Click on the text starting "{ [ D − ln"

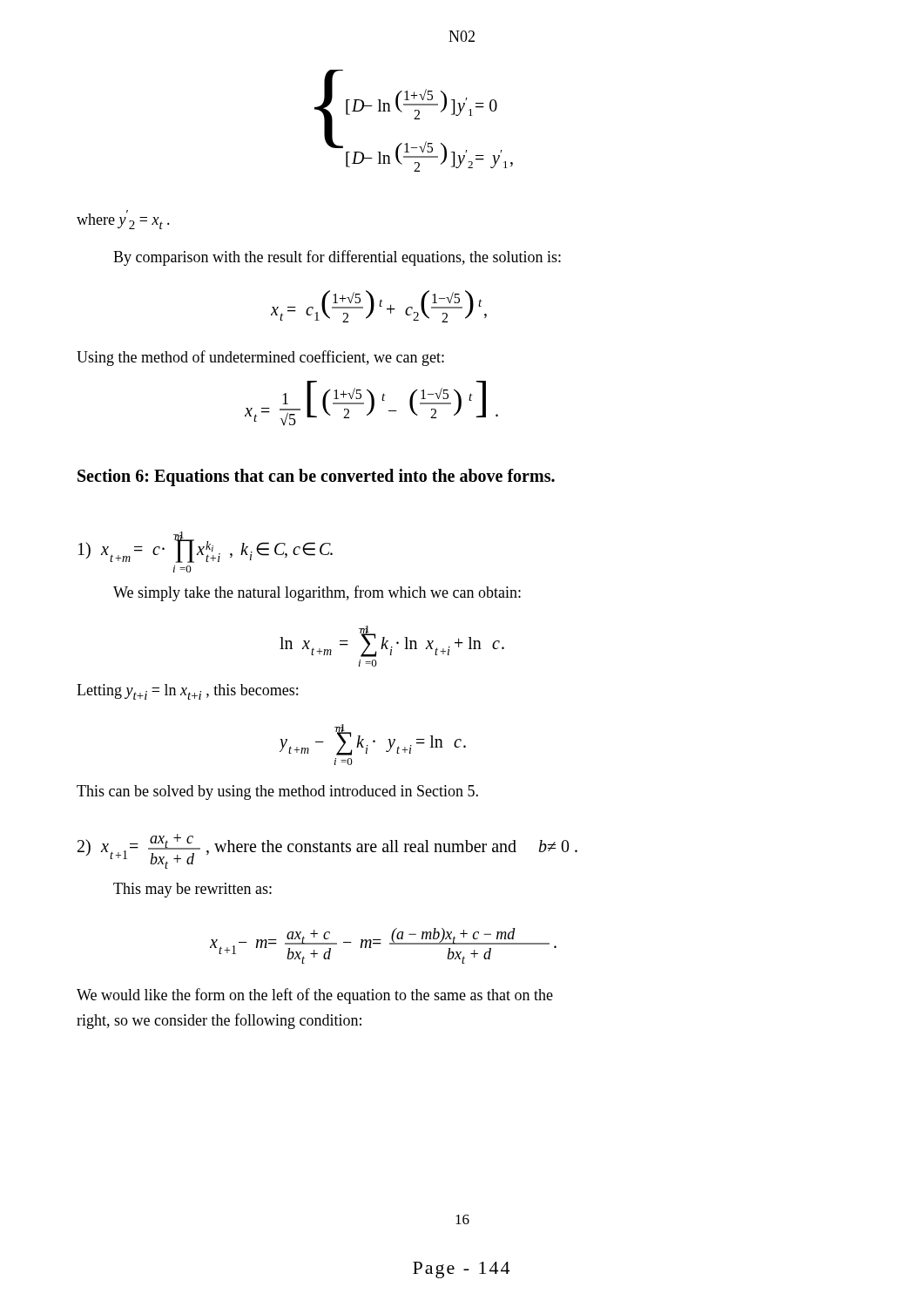(x=462, y=133)
